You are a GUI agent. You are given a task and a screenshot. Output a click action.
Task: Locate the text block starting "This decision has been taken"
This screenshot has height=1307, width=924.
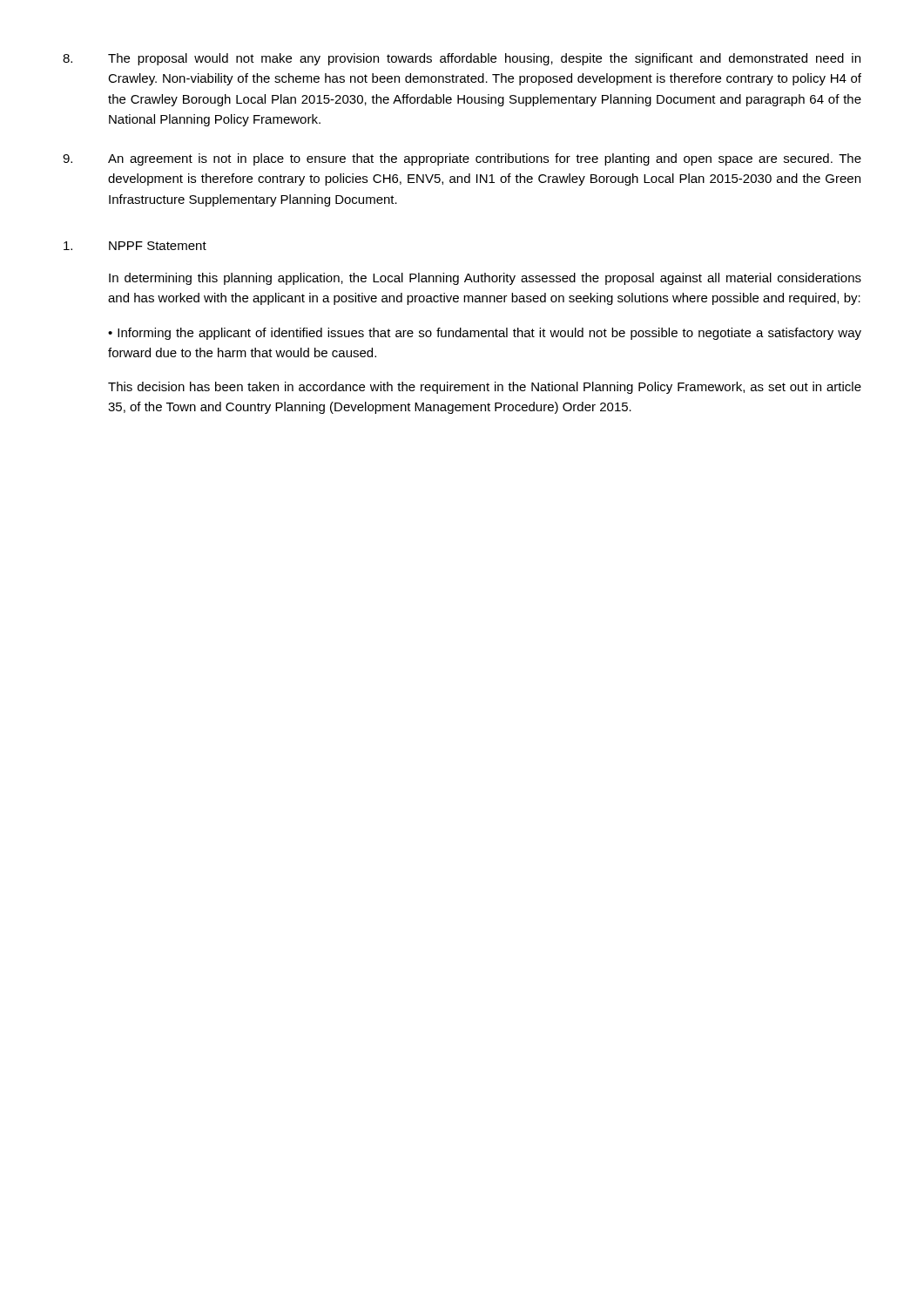tap(485, 397)
